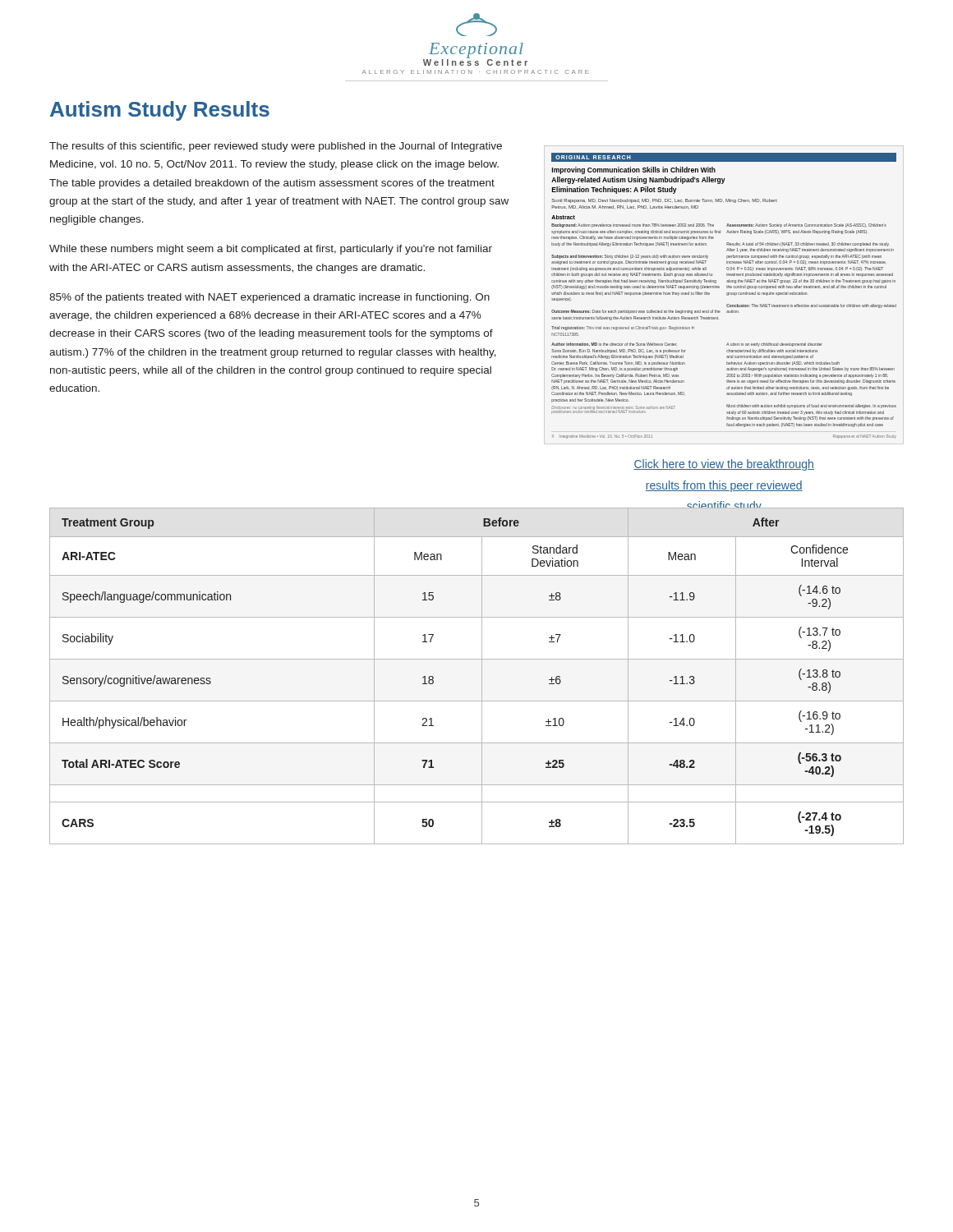Point to the element starting "85% of the patients treated with NAET"

pos(273,342)
